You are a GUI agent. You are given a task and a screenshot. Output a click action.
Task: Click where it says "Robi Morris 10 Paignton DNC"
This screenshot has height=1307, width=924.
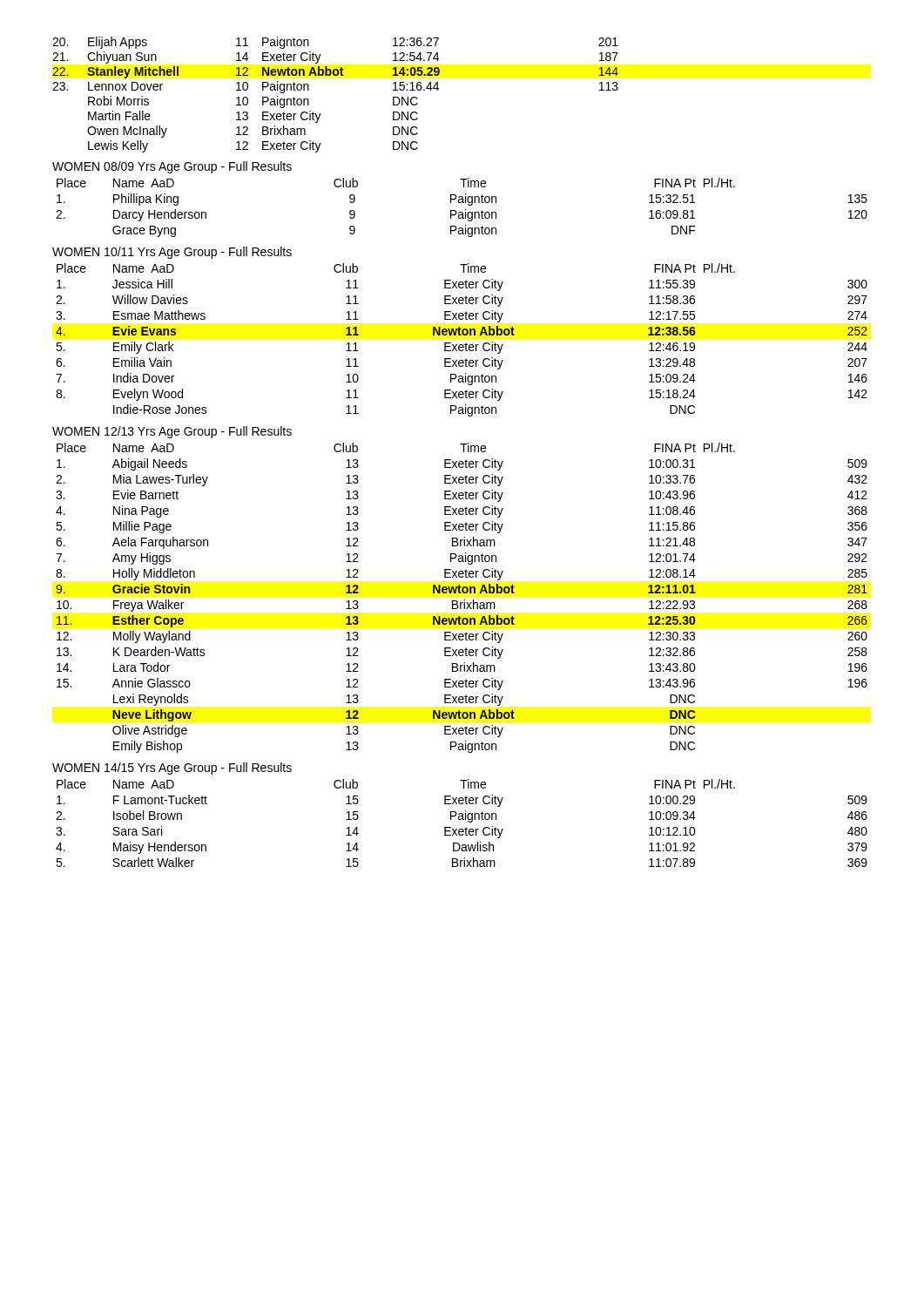pos(270,101)
